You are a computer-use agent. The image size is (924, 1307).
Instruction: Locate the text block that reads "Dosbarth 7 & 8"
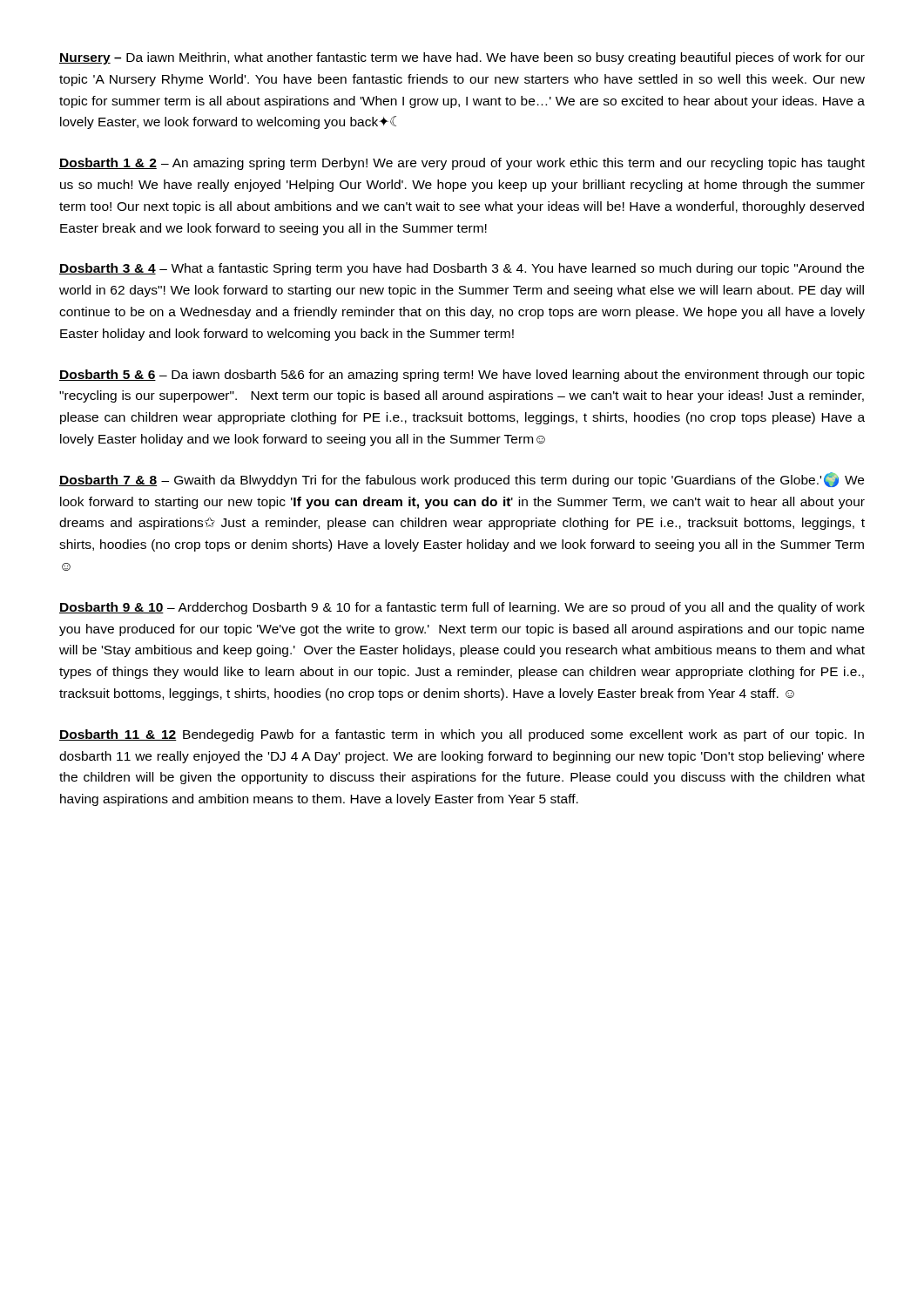[x=462, y=523]
